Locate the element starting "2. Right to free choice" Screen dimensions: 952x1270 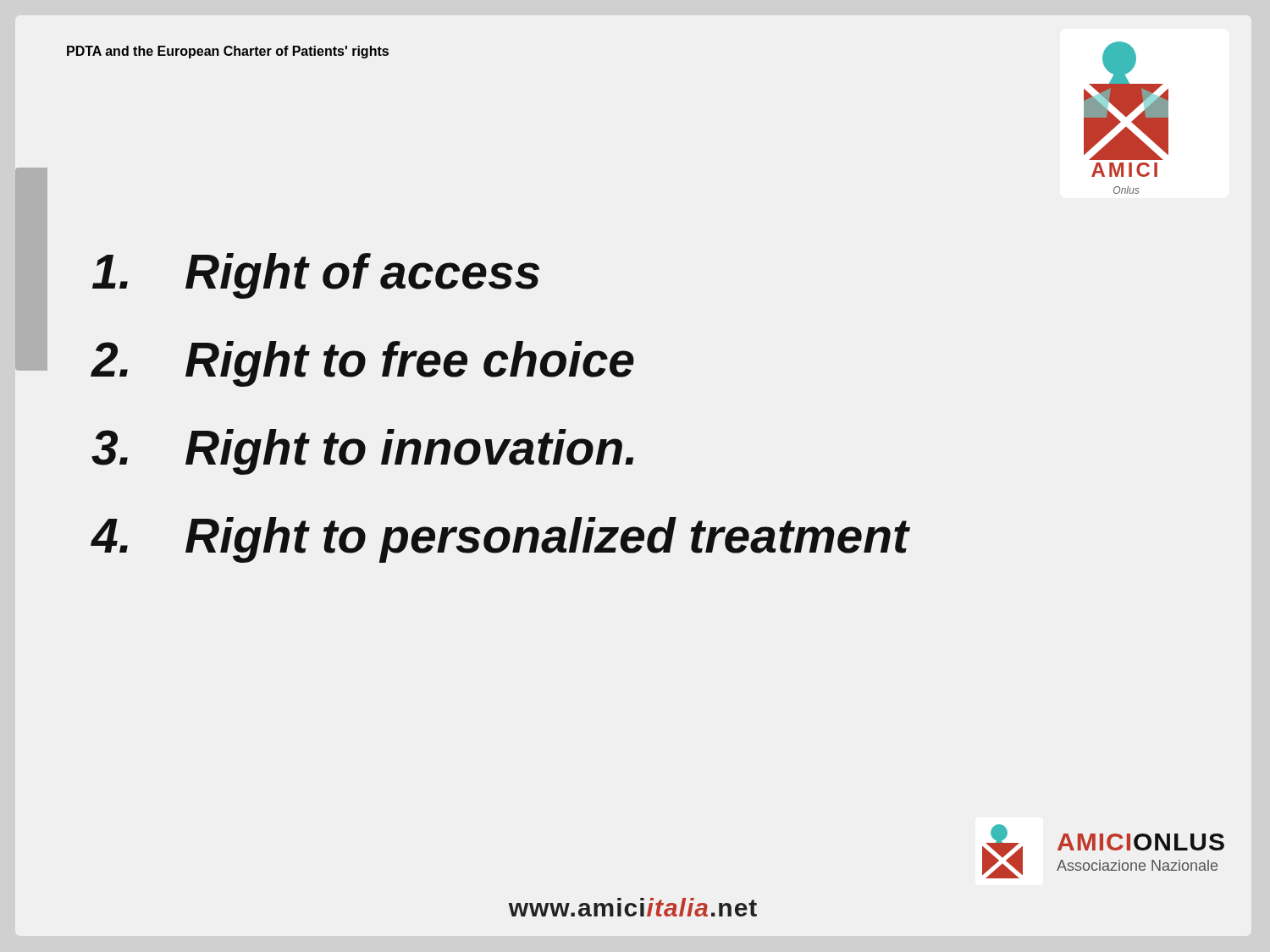(363, 360)
